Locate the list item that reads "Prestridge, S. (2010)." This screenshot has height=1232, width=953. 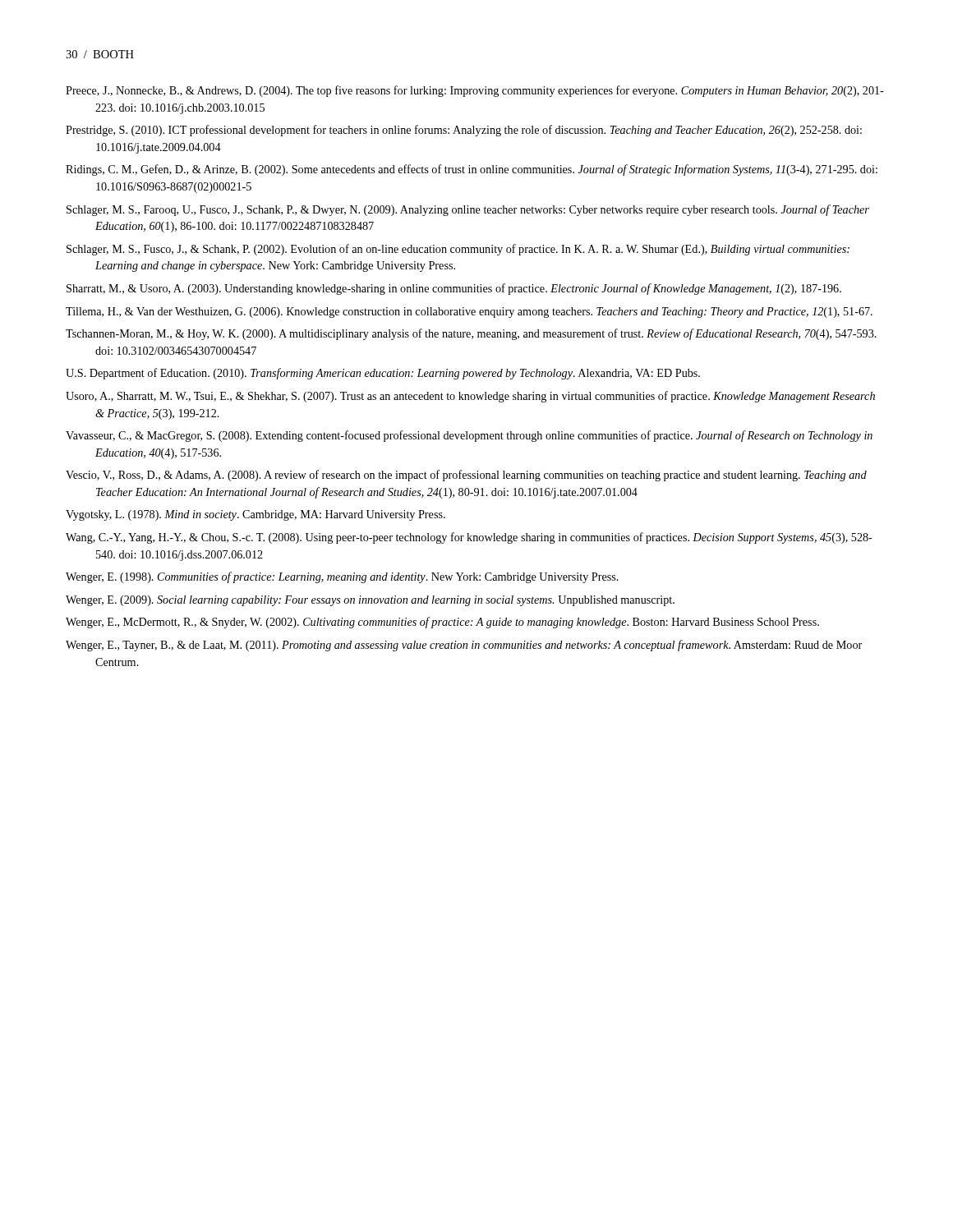coord(464,138)
